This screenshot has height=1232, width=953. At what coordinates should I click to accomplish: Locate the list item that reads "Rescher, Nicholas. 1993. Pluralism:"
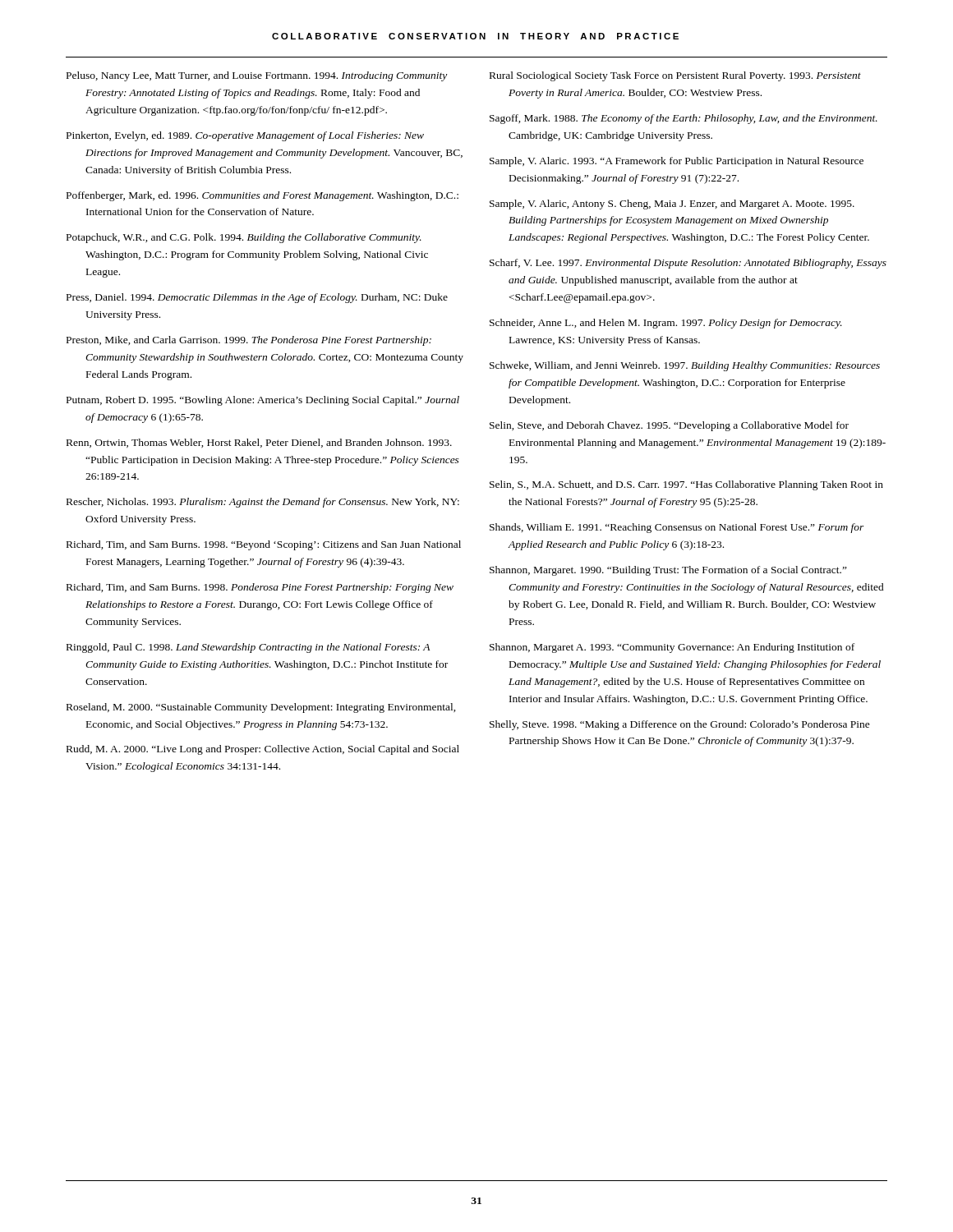pos(263,510)
